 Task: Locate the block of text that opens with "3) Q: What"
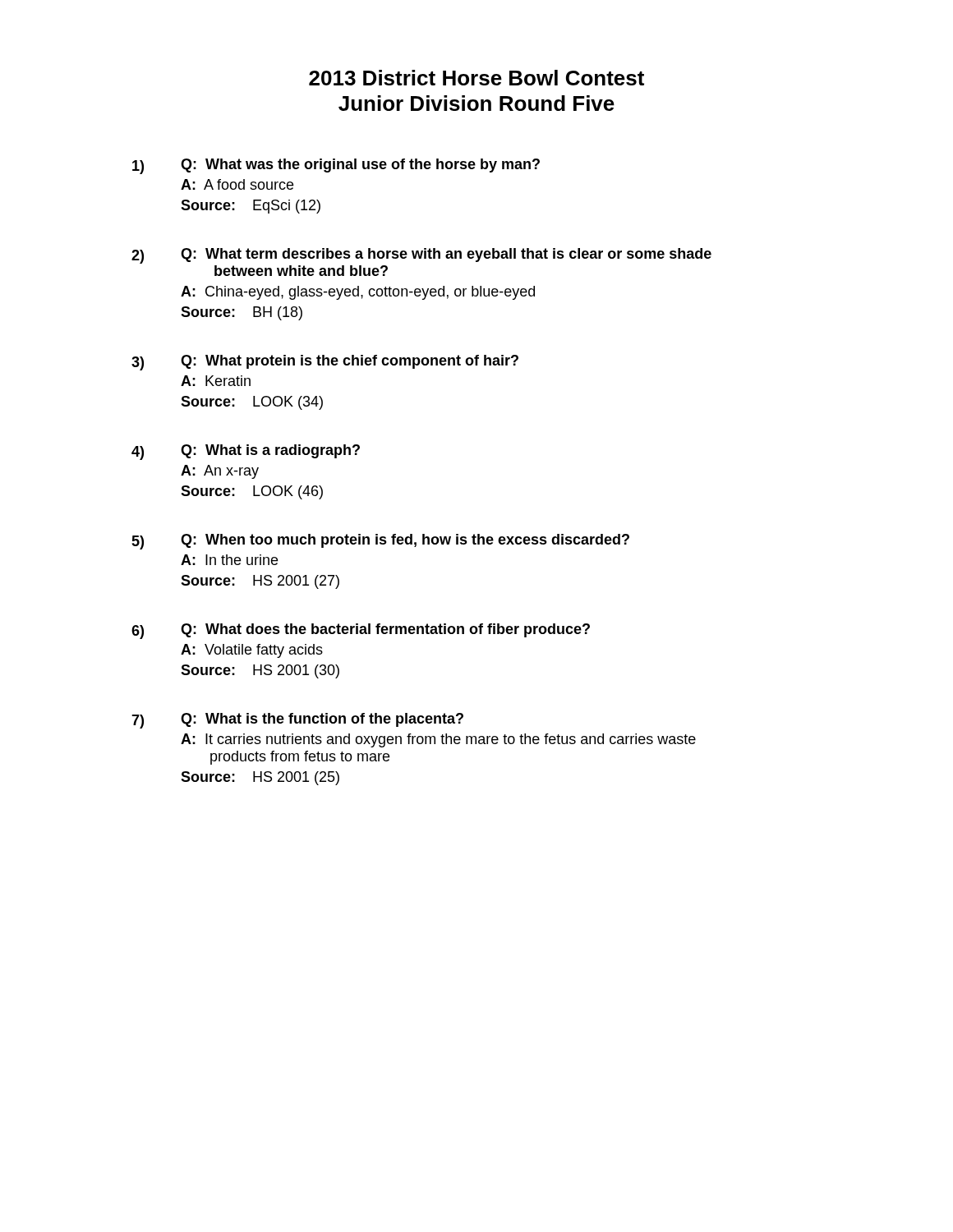click(325, 363)
